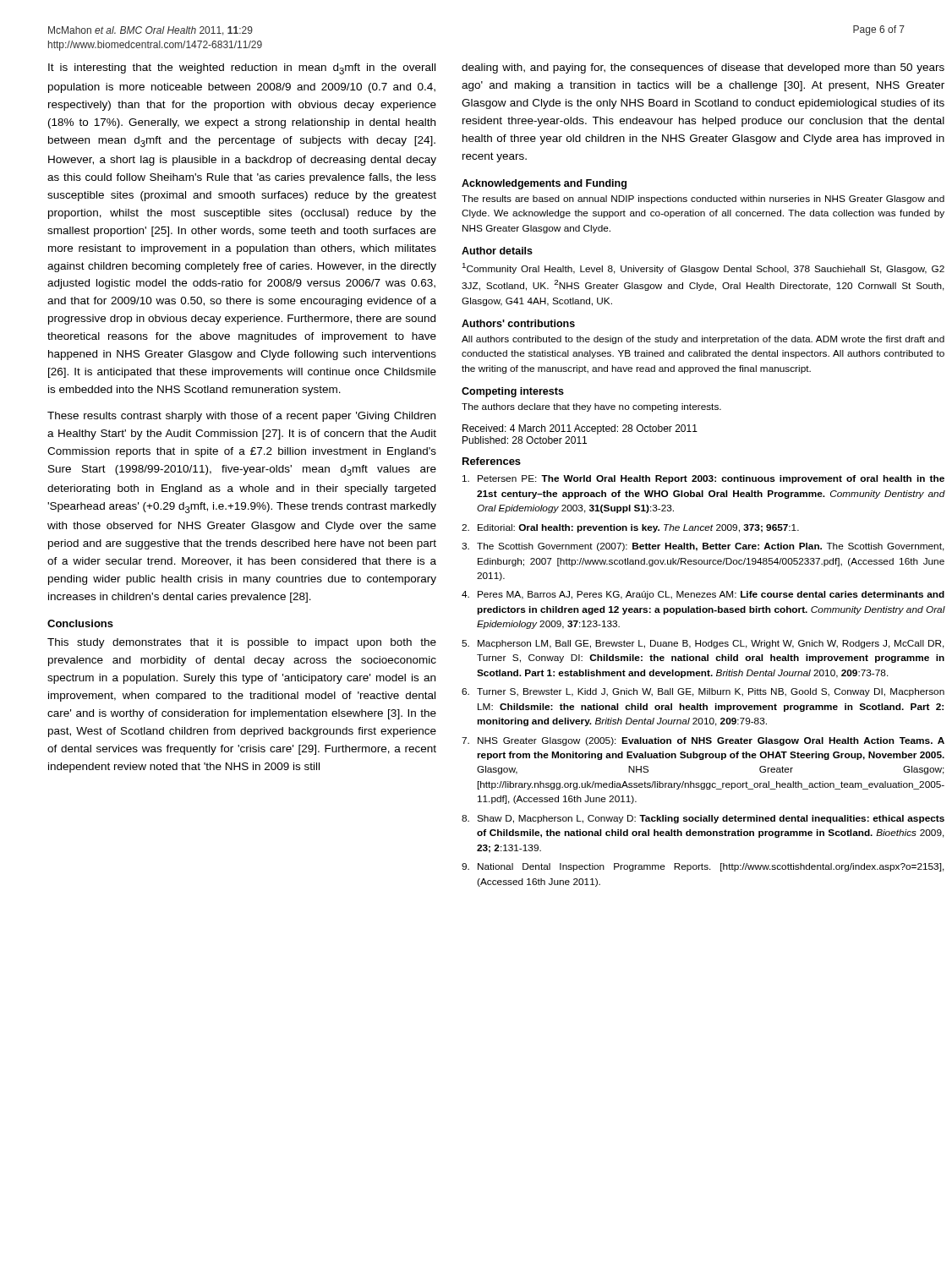This screenshot has width=952, height=1268.
Task: Point to "Authors' contributions"
Action: 518,323
